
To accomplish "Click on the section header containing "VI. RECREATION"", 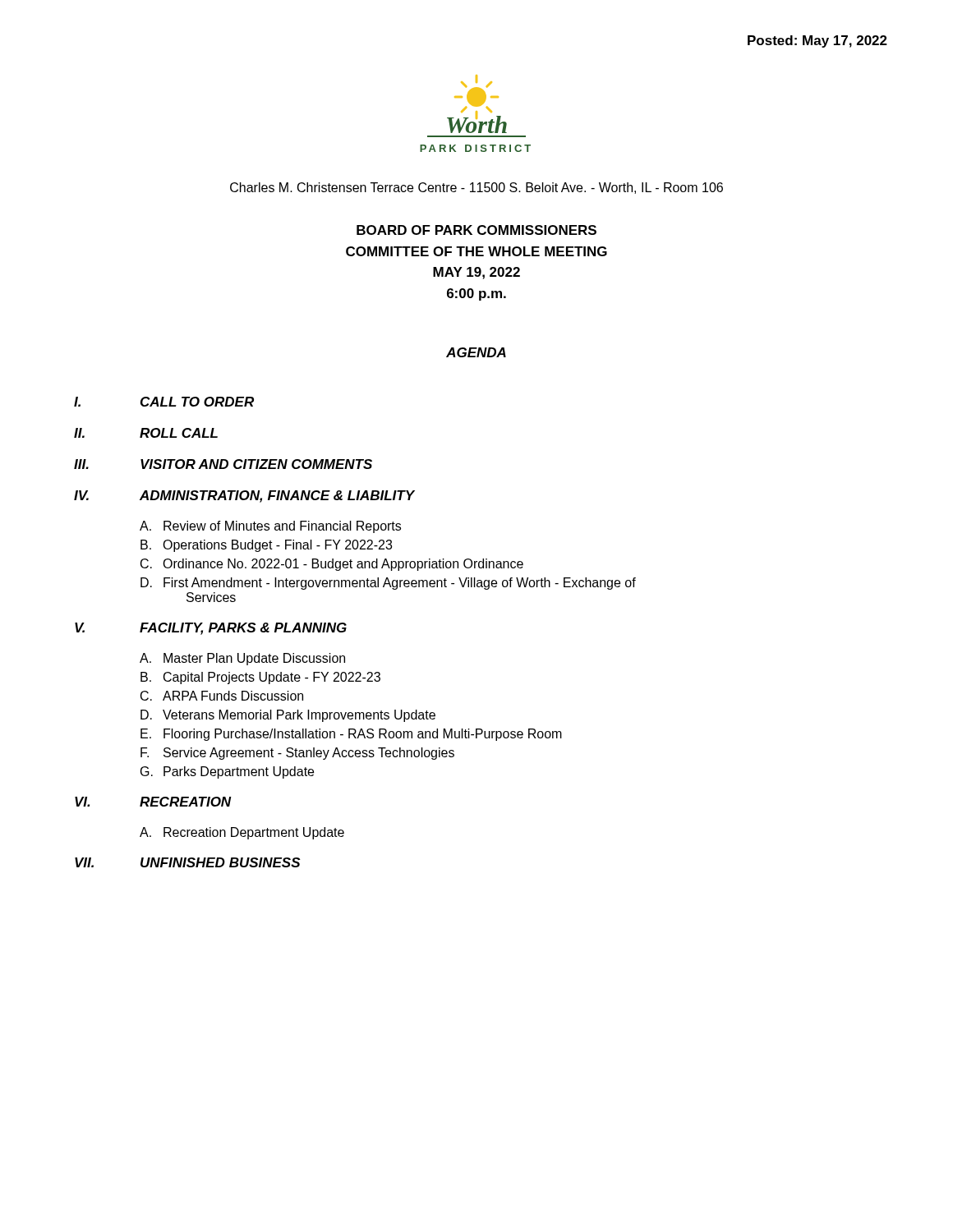I will coord(152,802).
